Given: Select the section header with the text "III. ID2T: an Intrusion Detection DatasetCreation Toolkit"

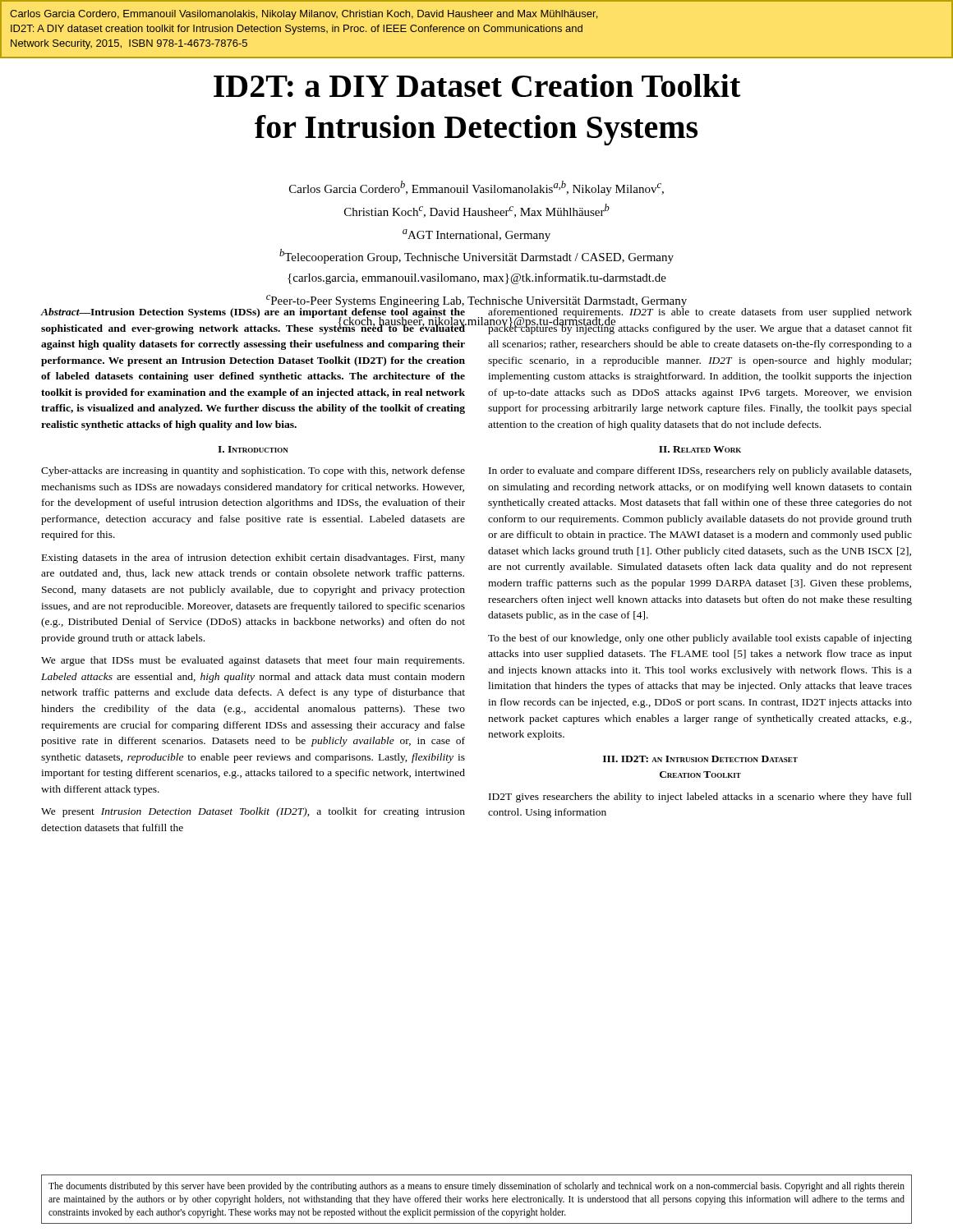Looking at the screenshot, I should tap(700, 766).
